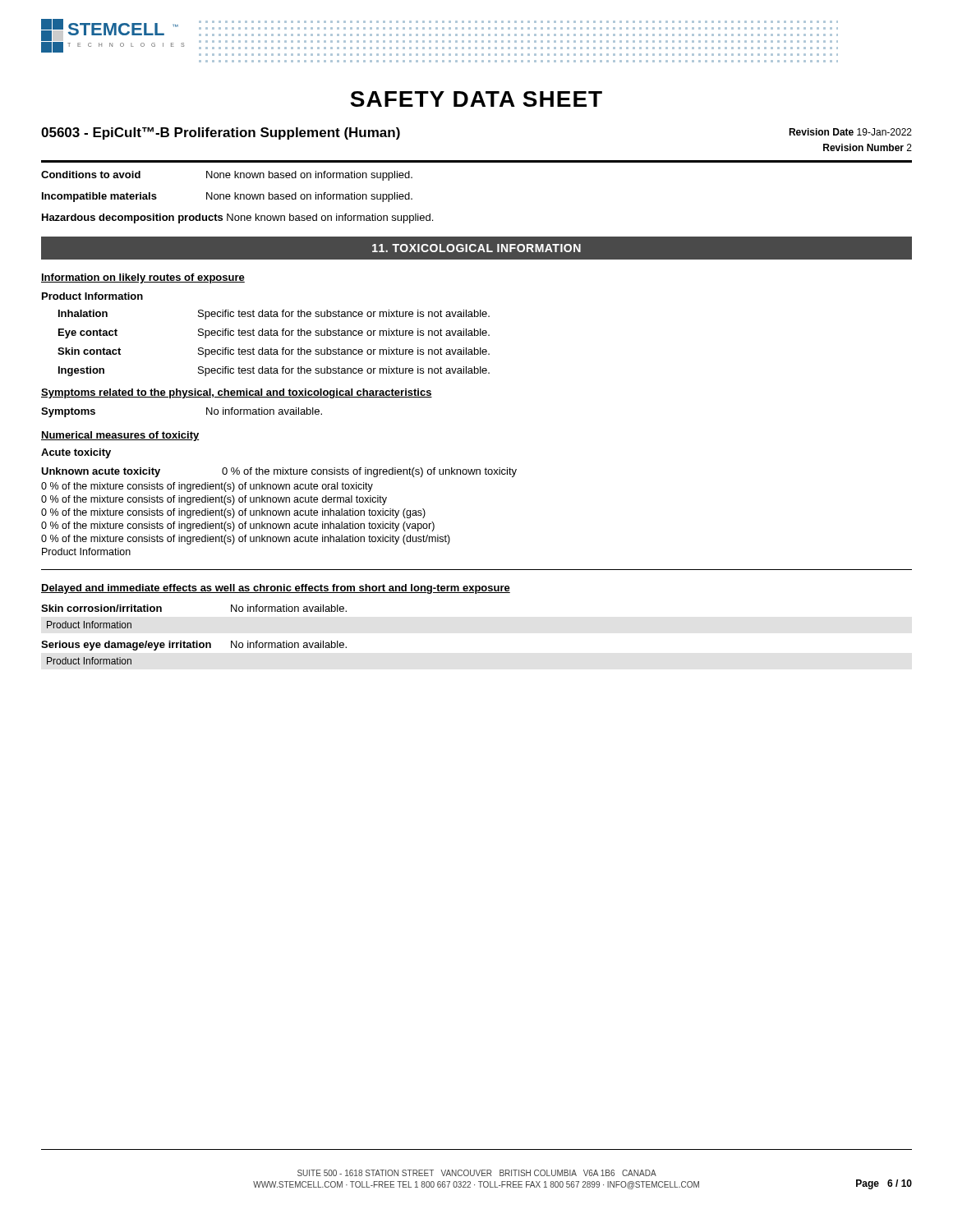Click where it says "SAFETY DATA SHEET"
Screen dimensions: 1232x953
click(476, 99)
